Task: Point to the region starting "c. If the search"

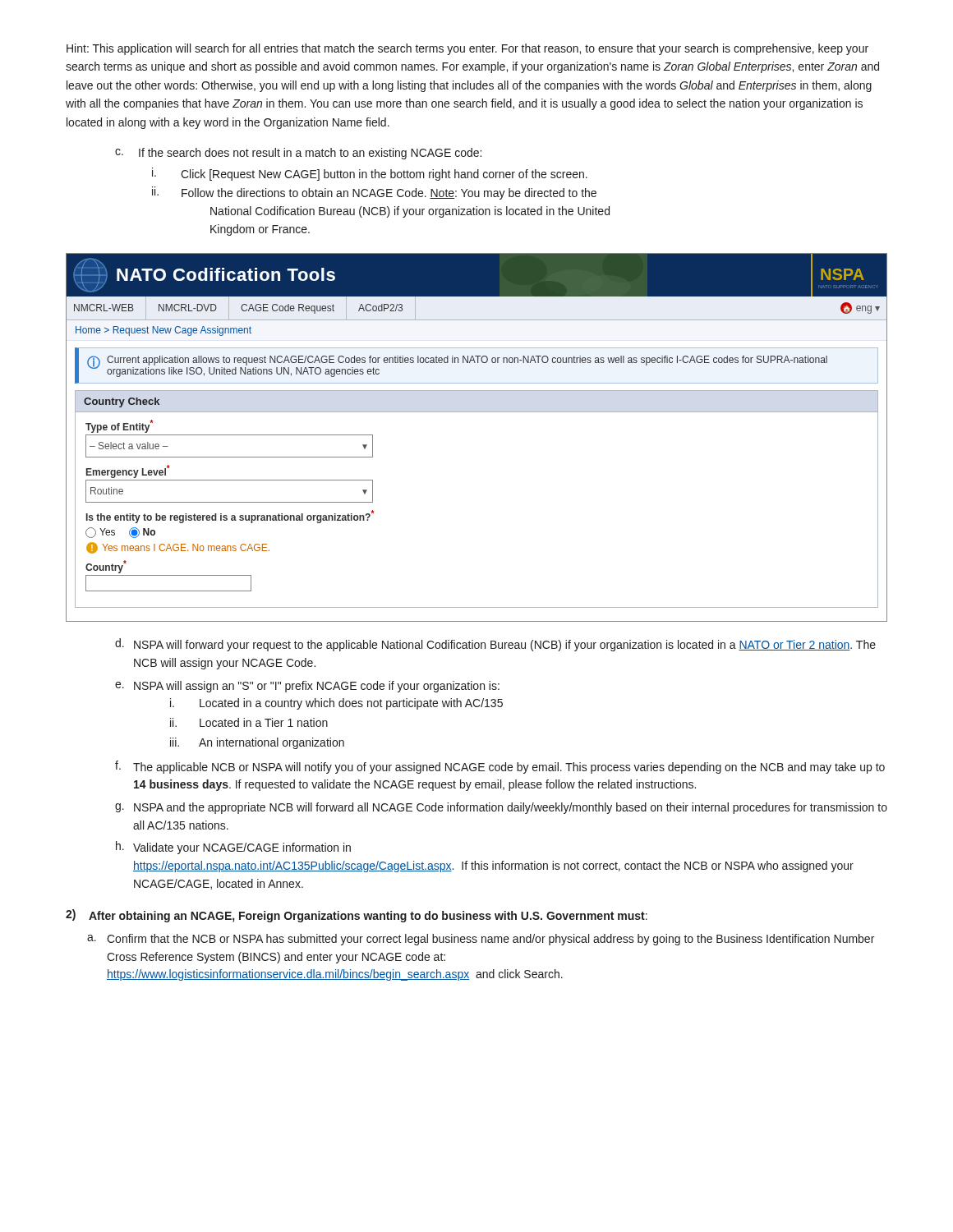Action: (x=501, y=192)
